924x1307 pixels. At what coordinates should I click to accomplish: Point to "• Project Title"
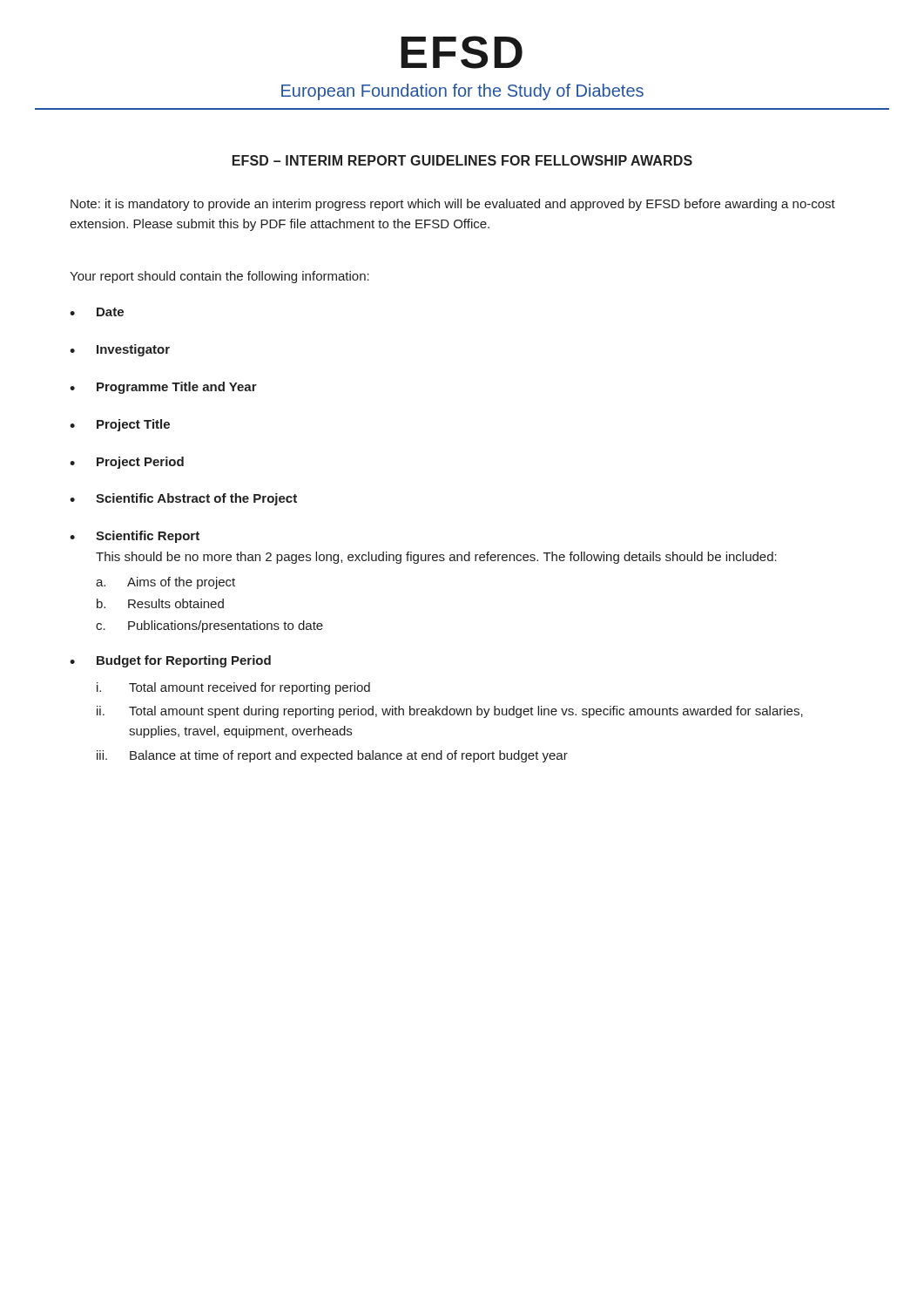tap(120, 425)
